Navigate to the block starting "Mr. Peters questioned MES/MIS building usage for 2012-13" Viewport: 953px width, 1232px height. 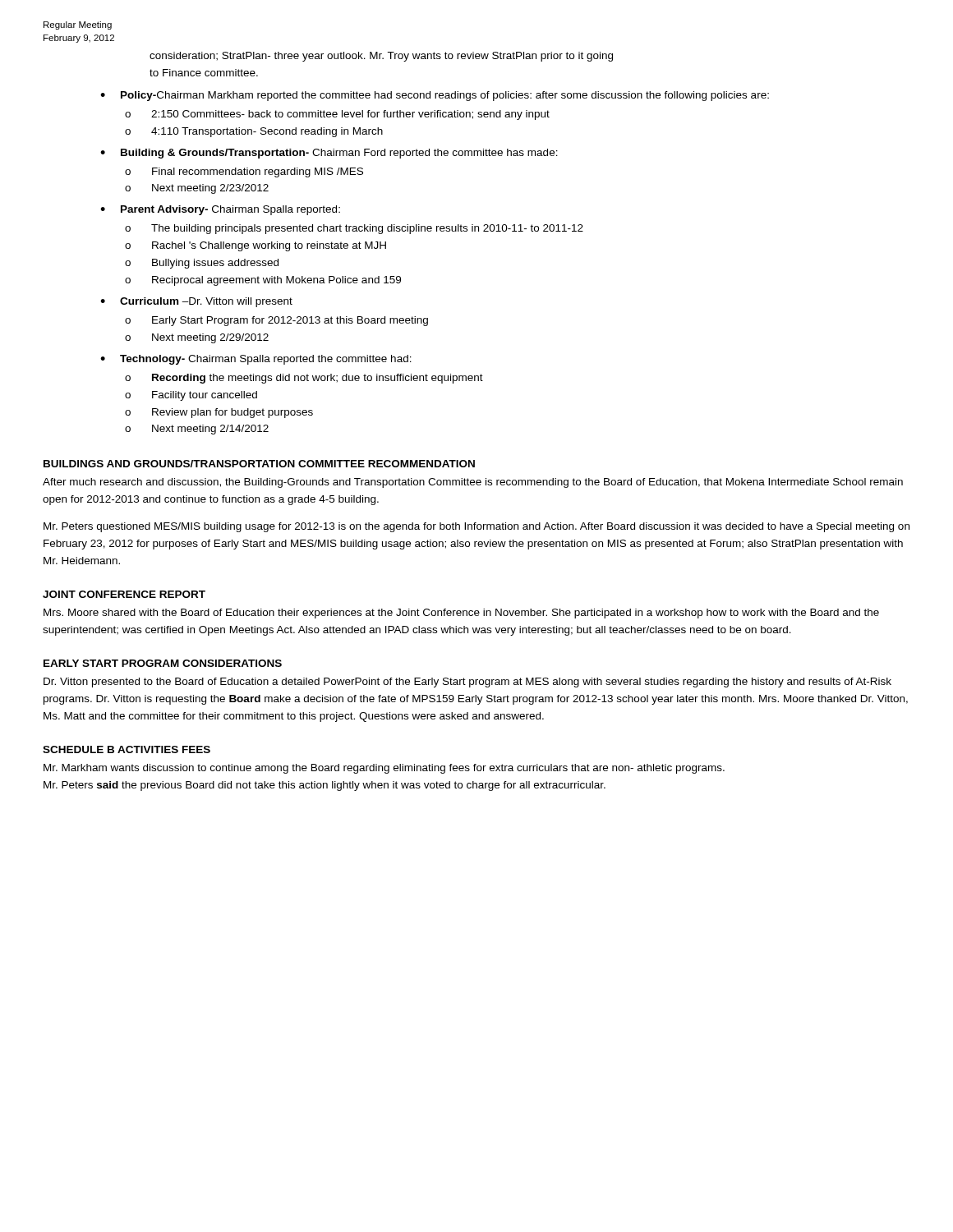[476, 543]
